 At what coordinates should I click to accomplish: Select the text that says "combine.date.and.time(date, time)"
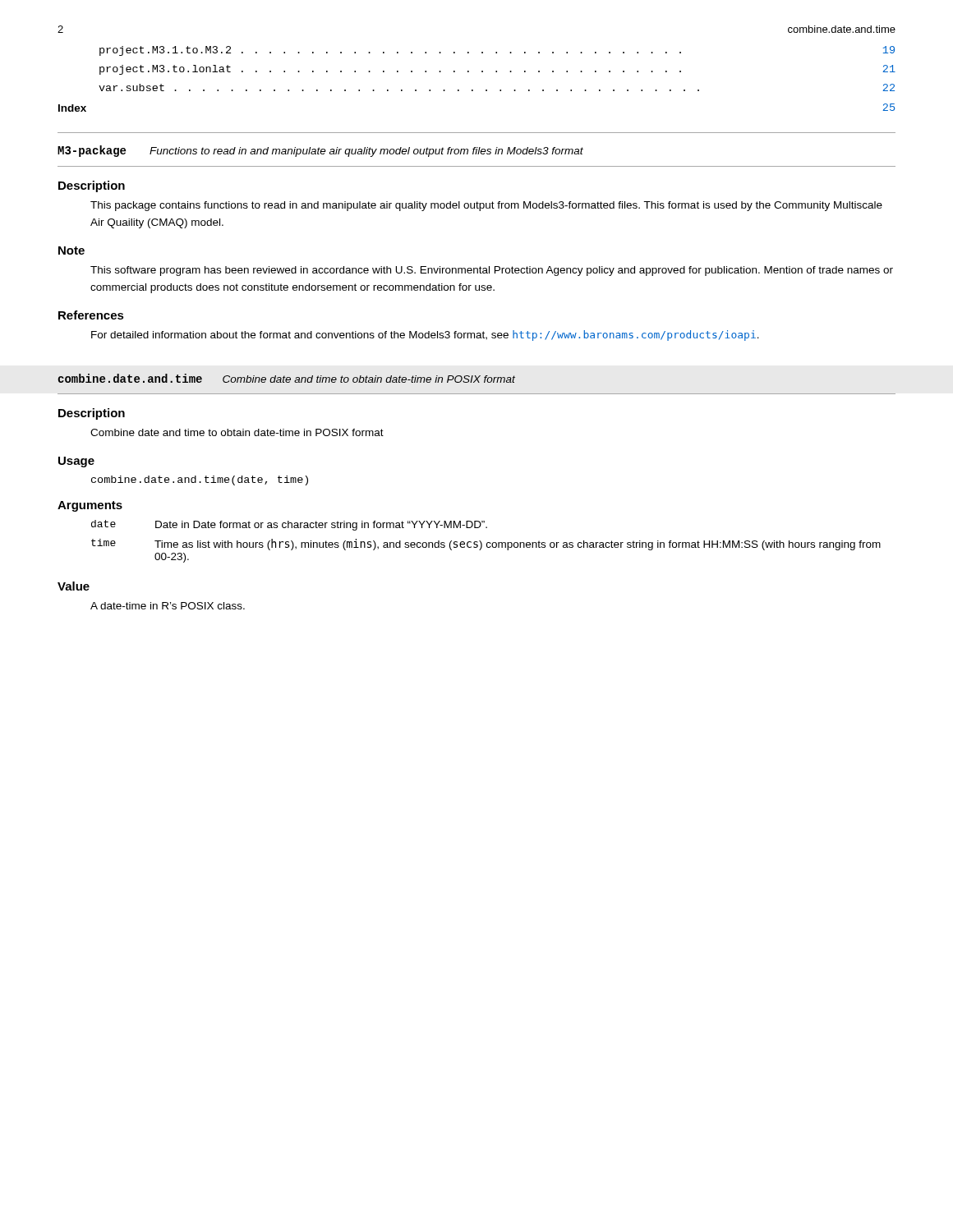[x=200, y=480]
